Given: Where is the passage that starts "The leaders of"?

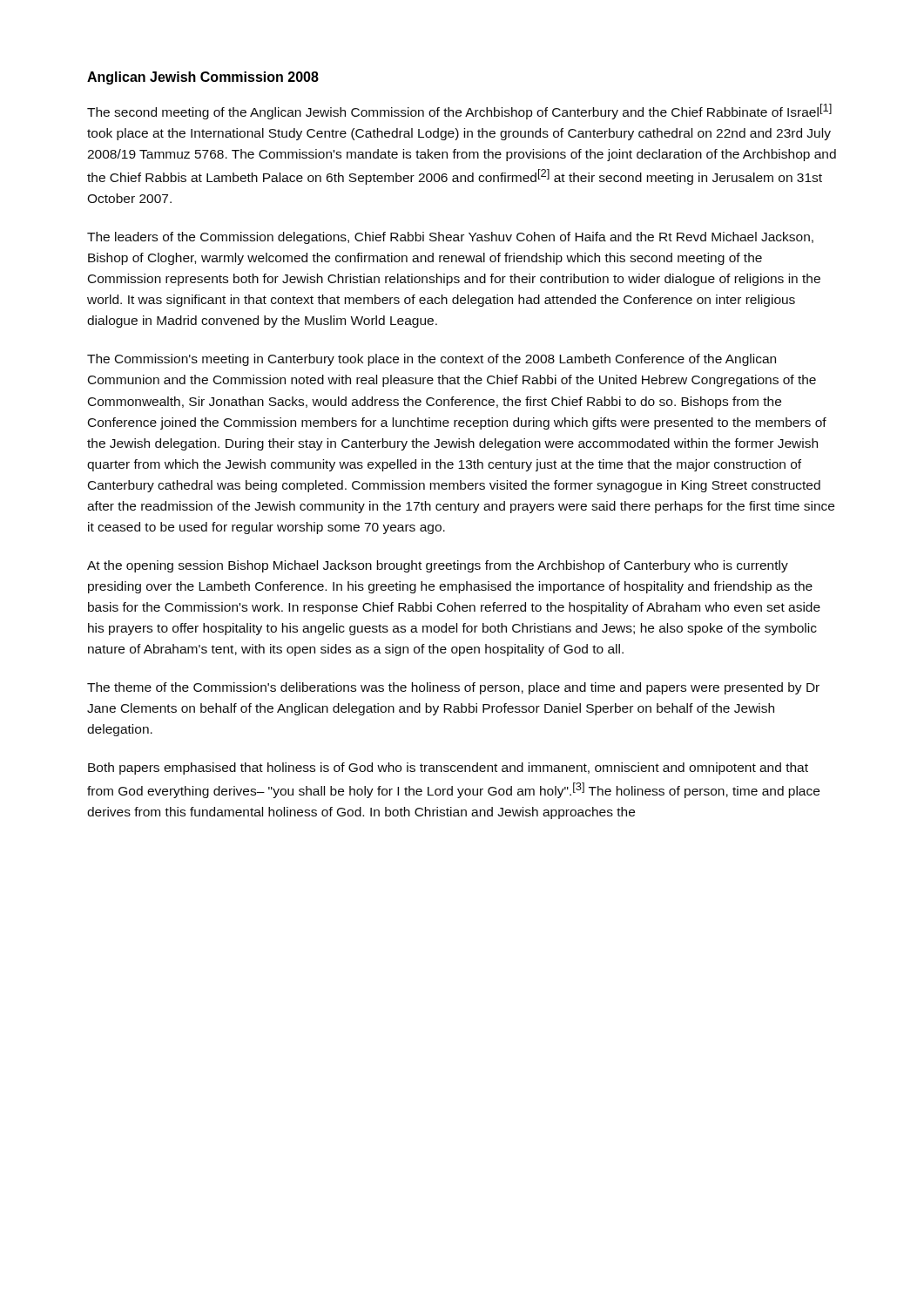Looking at the screenshot, I should click(x=454, y=279).
